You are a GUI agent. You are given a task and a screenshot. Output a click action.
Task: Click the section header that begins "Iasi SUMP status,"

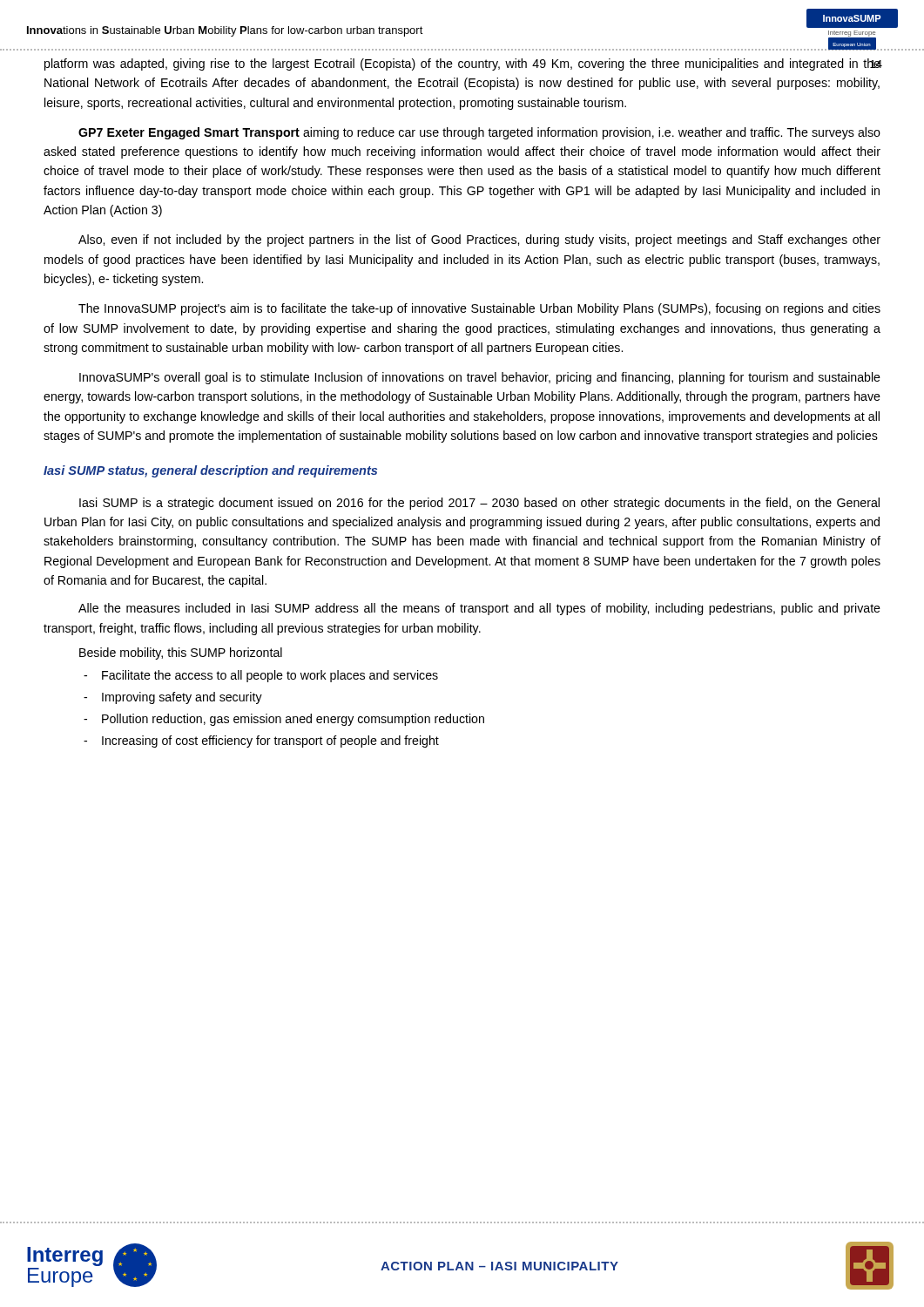[211, 471]
